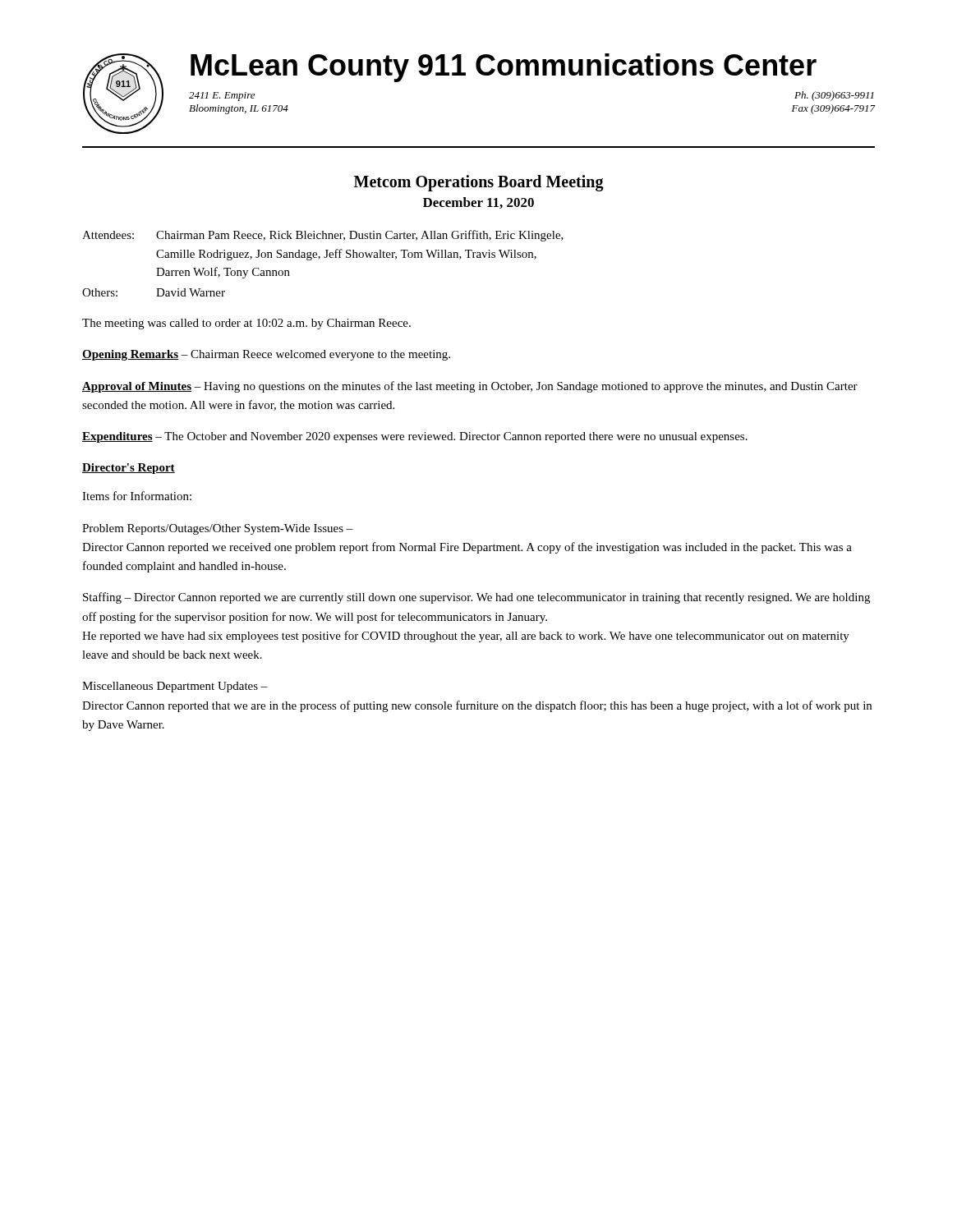Point to the block beginning "Attendees: Chairman Pam Reece, Rick Bleichner,"
The image size is (957, 1232).
tap(478, 264)
